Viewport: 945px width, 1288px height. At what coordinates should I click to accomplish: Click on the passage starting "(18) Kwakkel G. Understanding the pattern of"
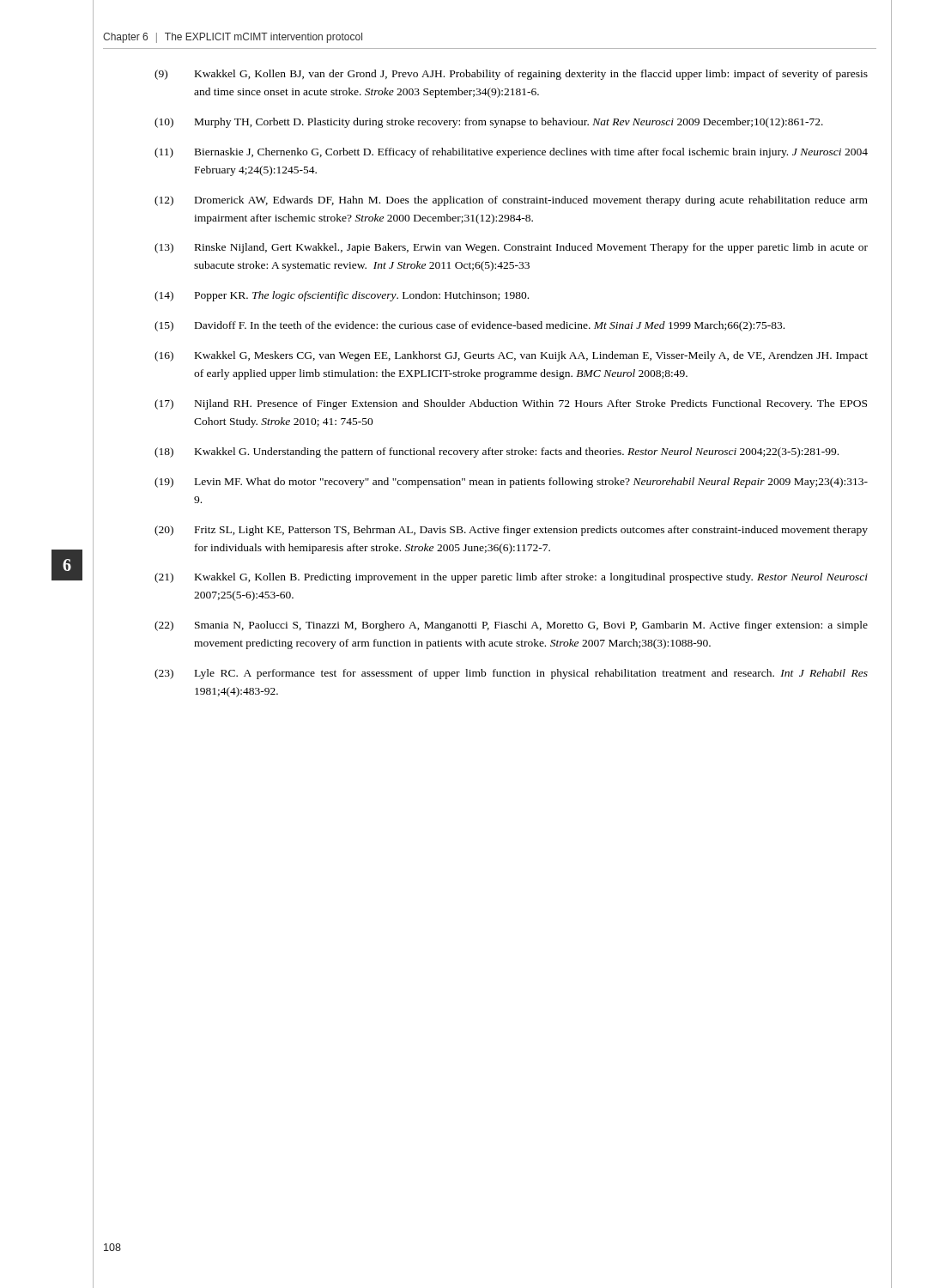[511, 452]
